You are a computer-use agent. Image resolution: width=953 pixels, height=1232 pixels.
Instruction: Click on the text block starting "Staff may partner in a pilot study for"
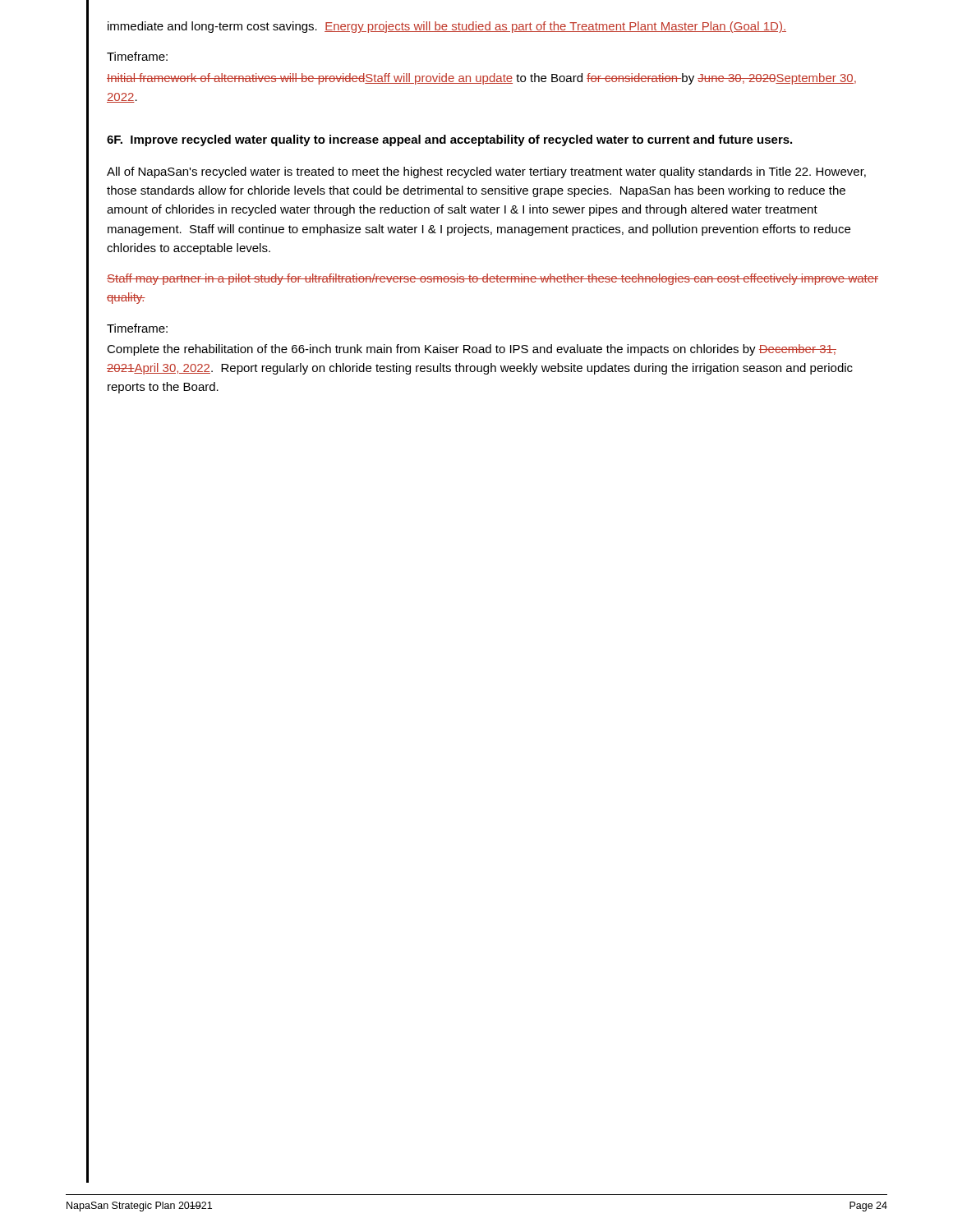point(493,288)
